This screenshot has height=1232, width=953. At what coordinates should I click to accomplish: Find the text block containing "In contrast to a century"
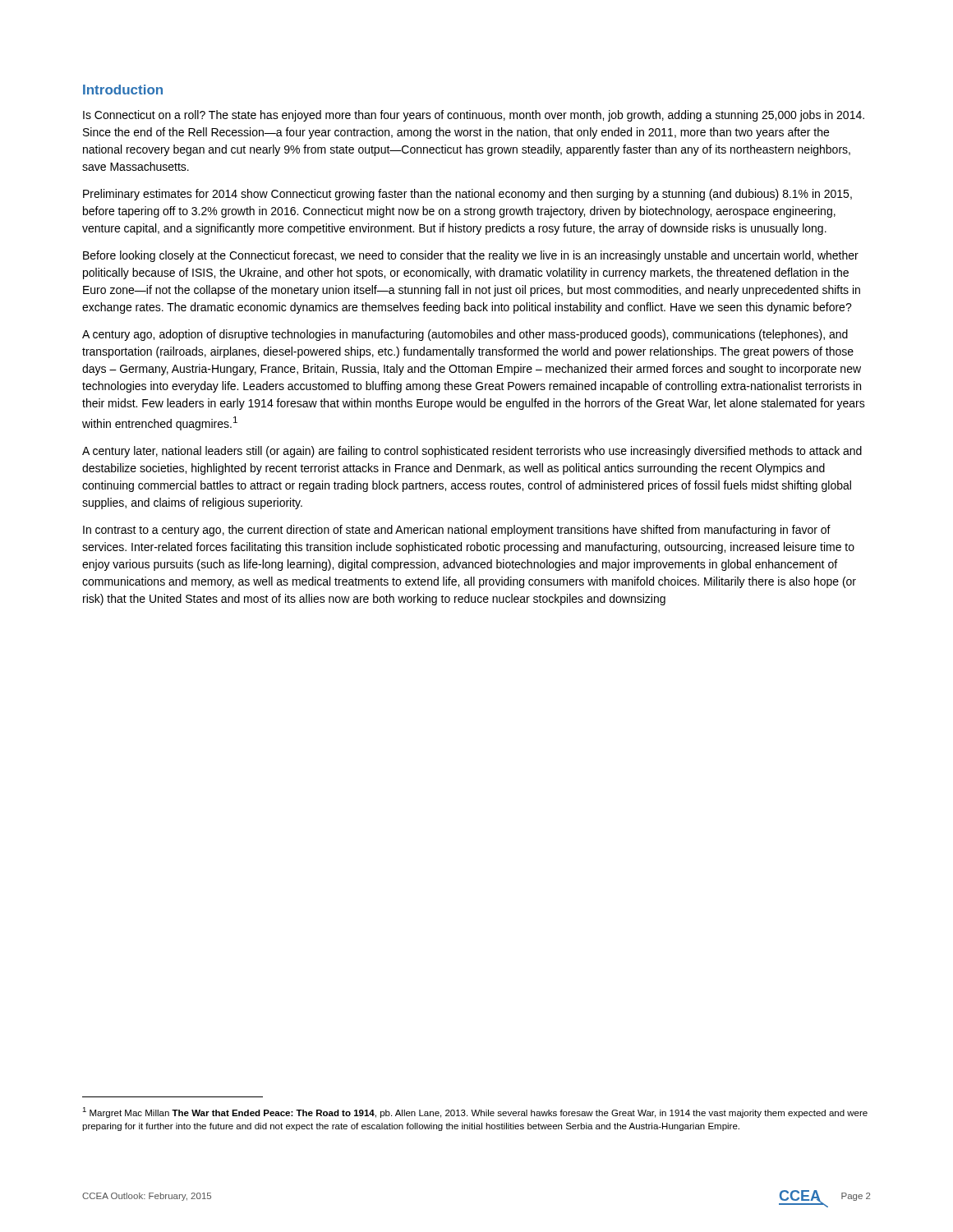click(x=476, y=564)
